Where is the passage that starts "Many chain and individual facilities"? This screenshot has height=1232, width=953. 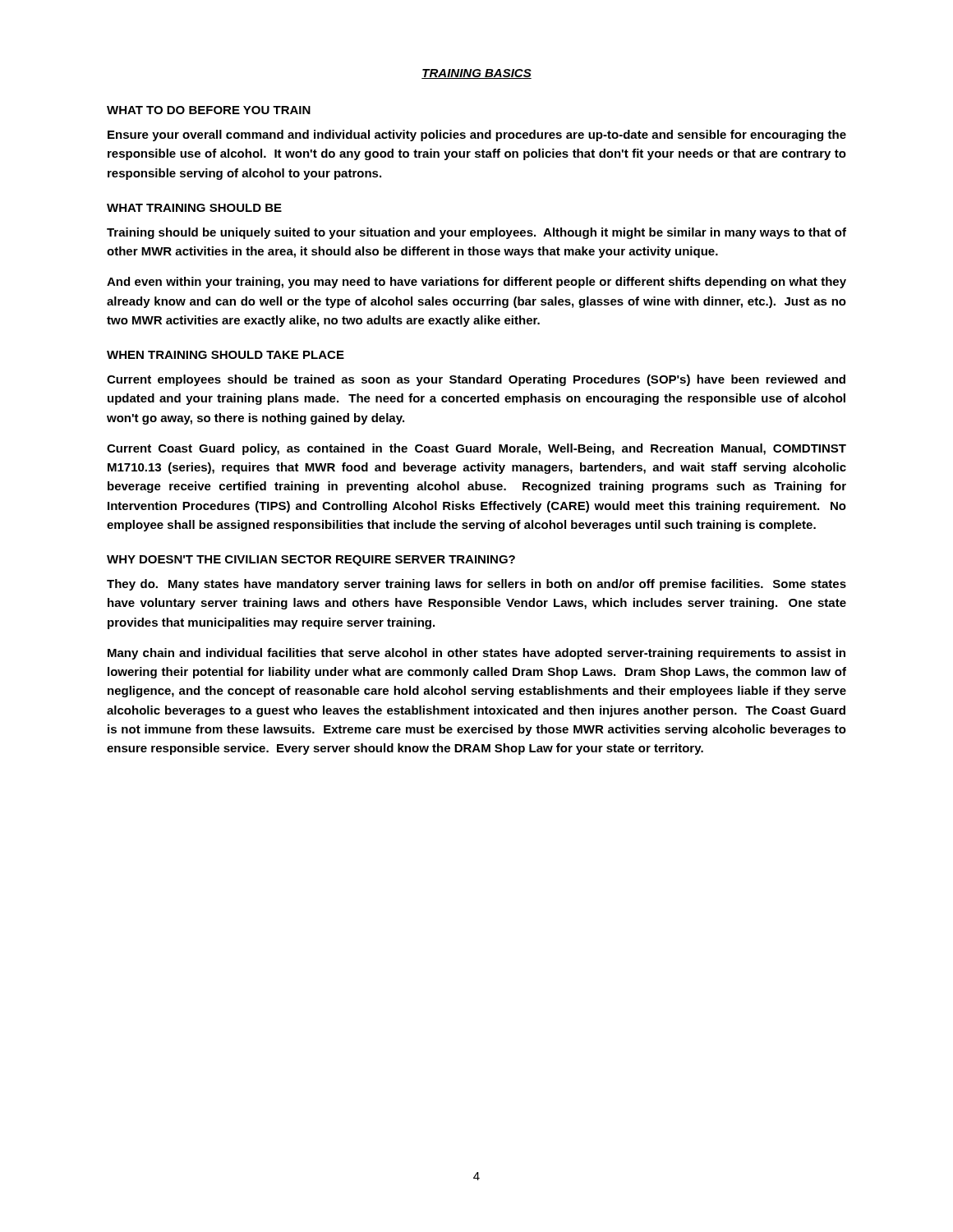[476, 700]
